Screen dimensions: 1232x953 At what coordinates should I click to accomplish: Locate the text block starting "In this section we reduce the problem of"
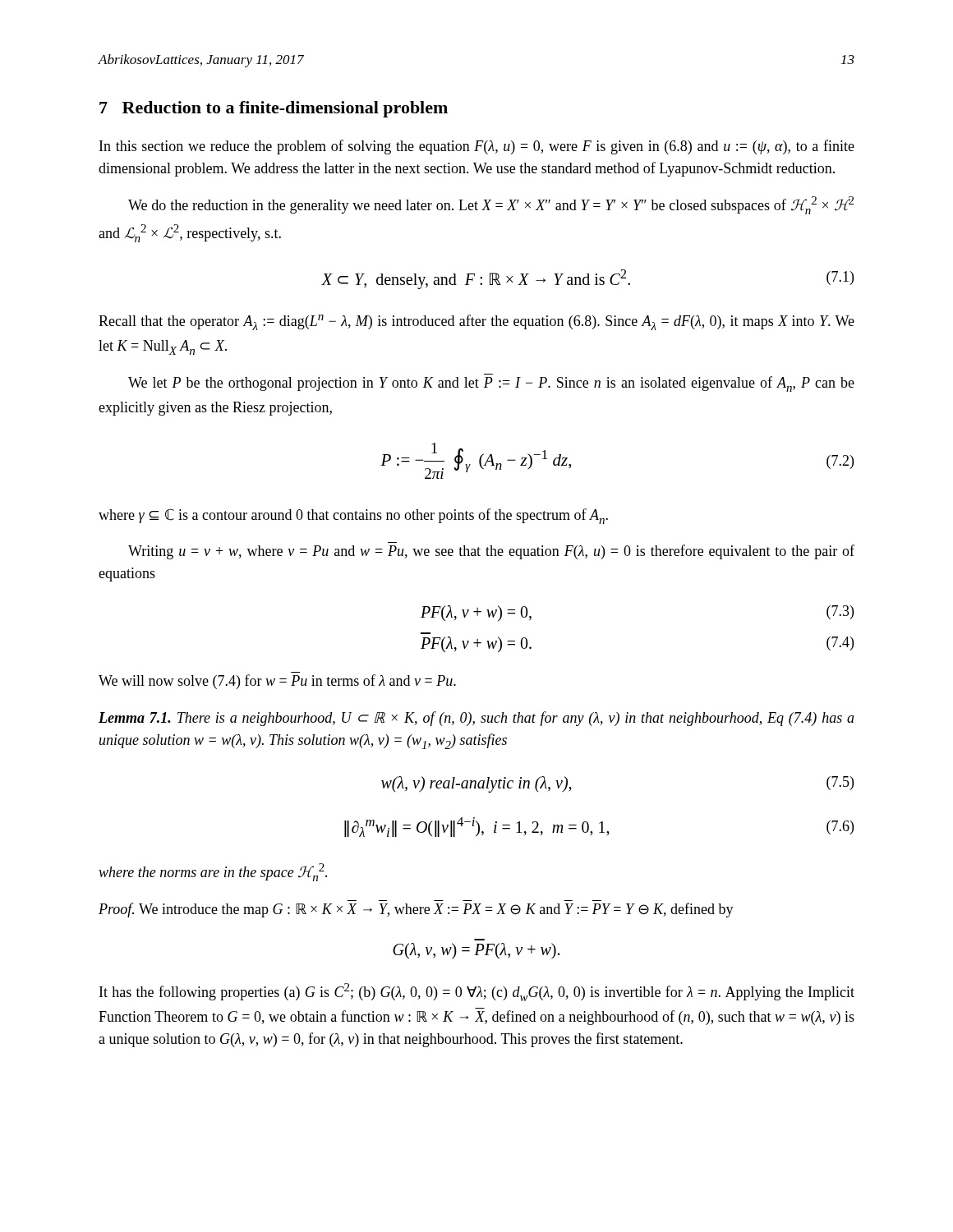point(476,157)
